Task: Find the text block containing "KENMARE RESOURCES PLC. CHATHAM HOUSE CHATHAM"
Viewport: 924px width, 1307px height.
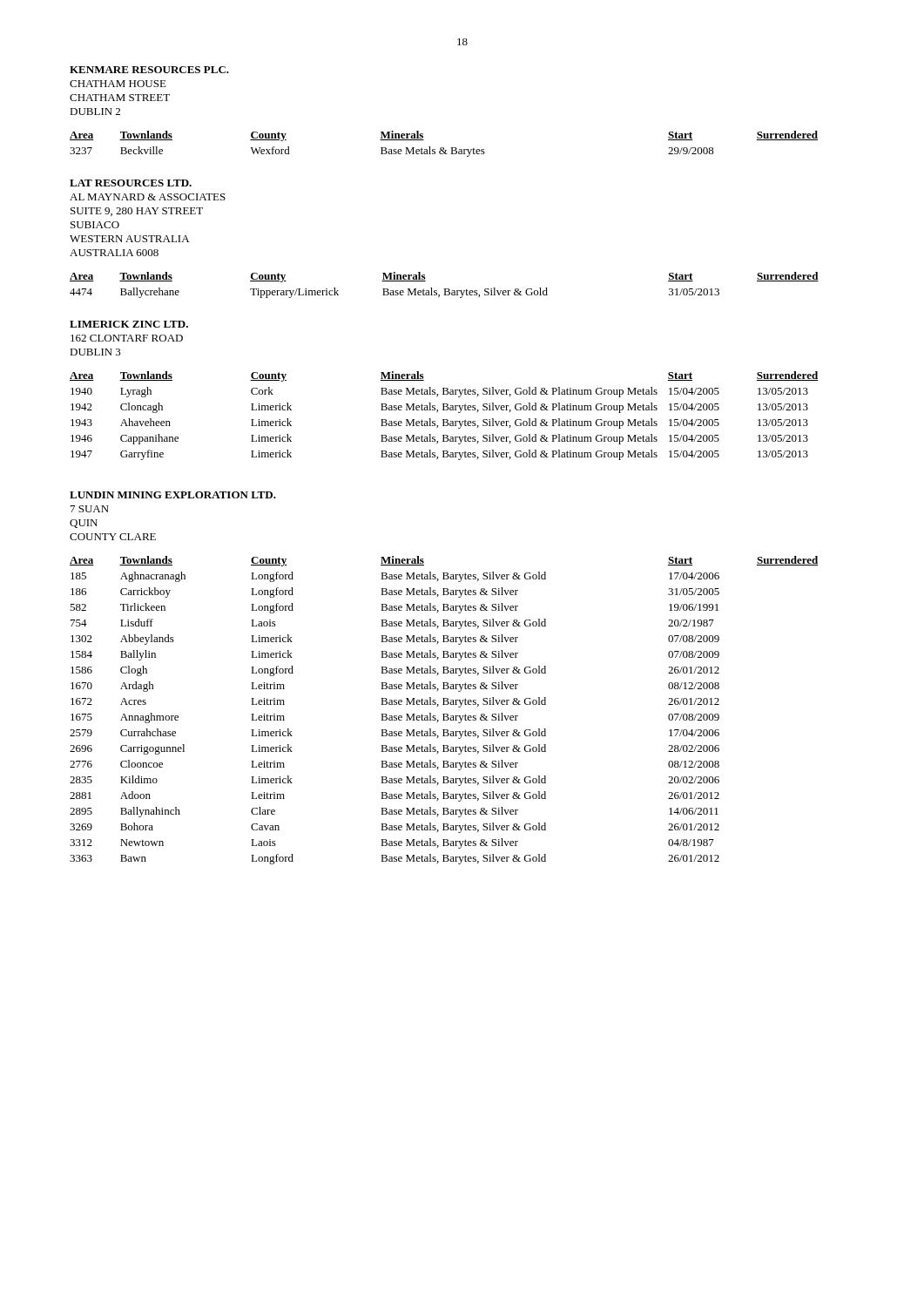Action: tap(149, 70)
